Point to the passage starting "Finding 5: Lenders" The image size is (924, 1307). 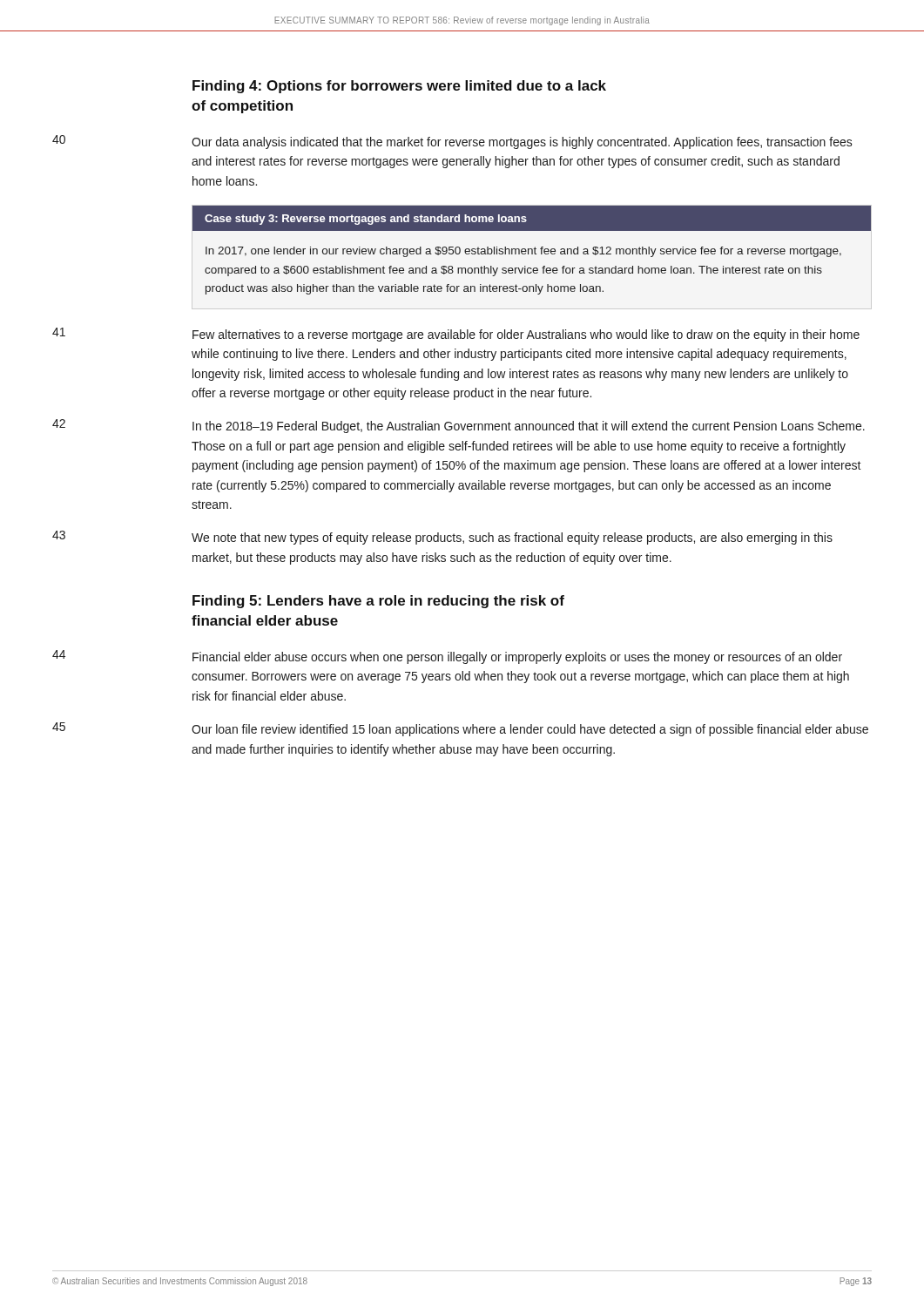tap(532, 612)
